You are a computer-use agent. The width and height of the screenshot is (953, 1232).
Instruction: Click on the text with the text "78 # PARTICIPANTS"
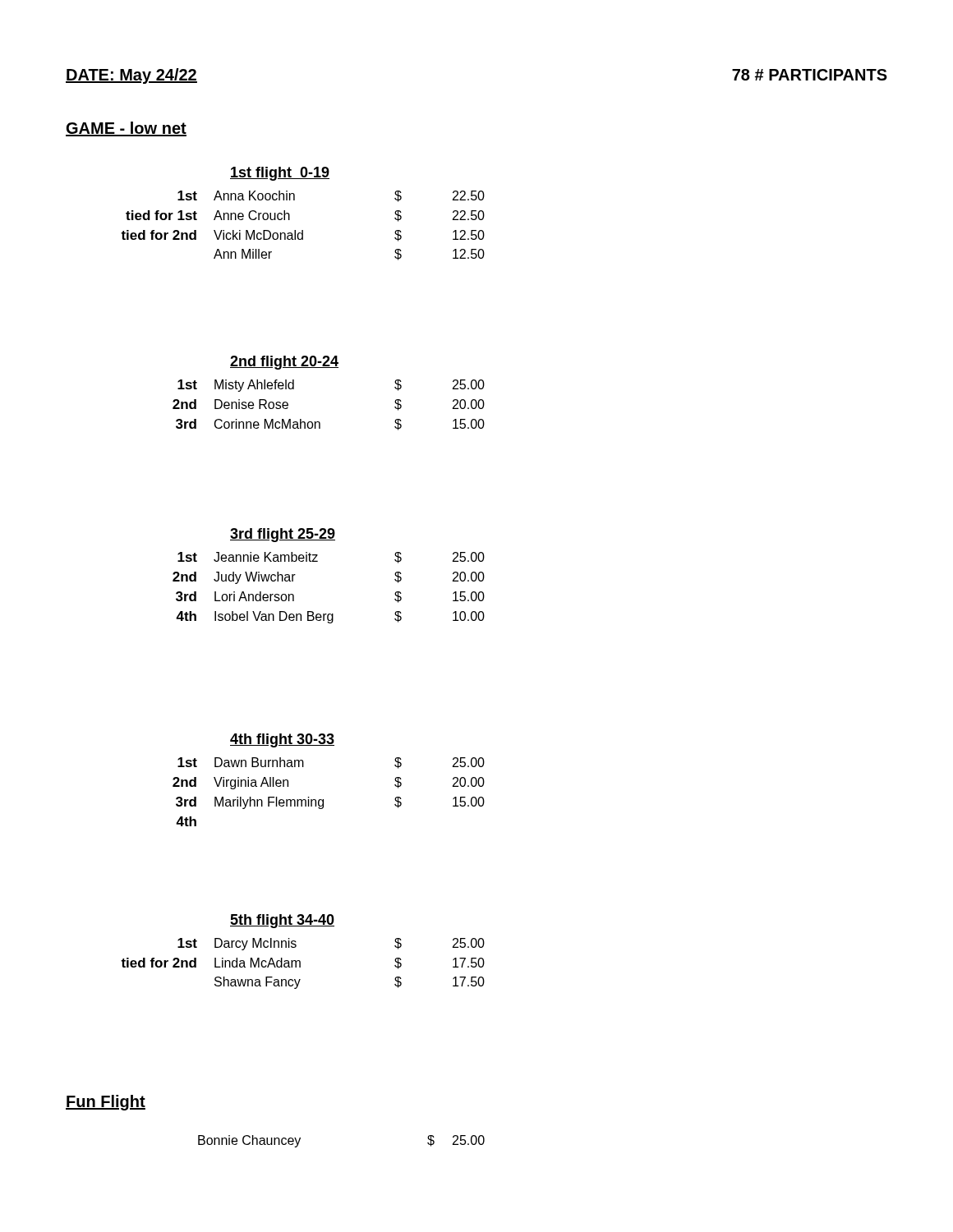click(809, 75)
